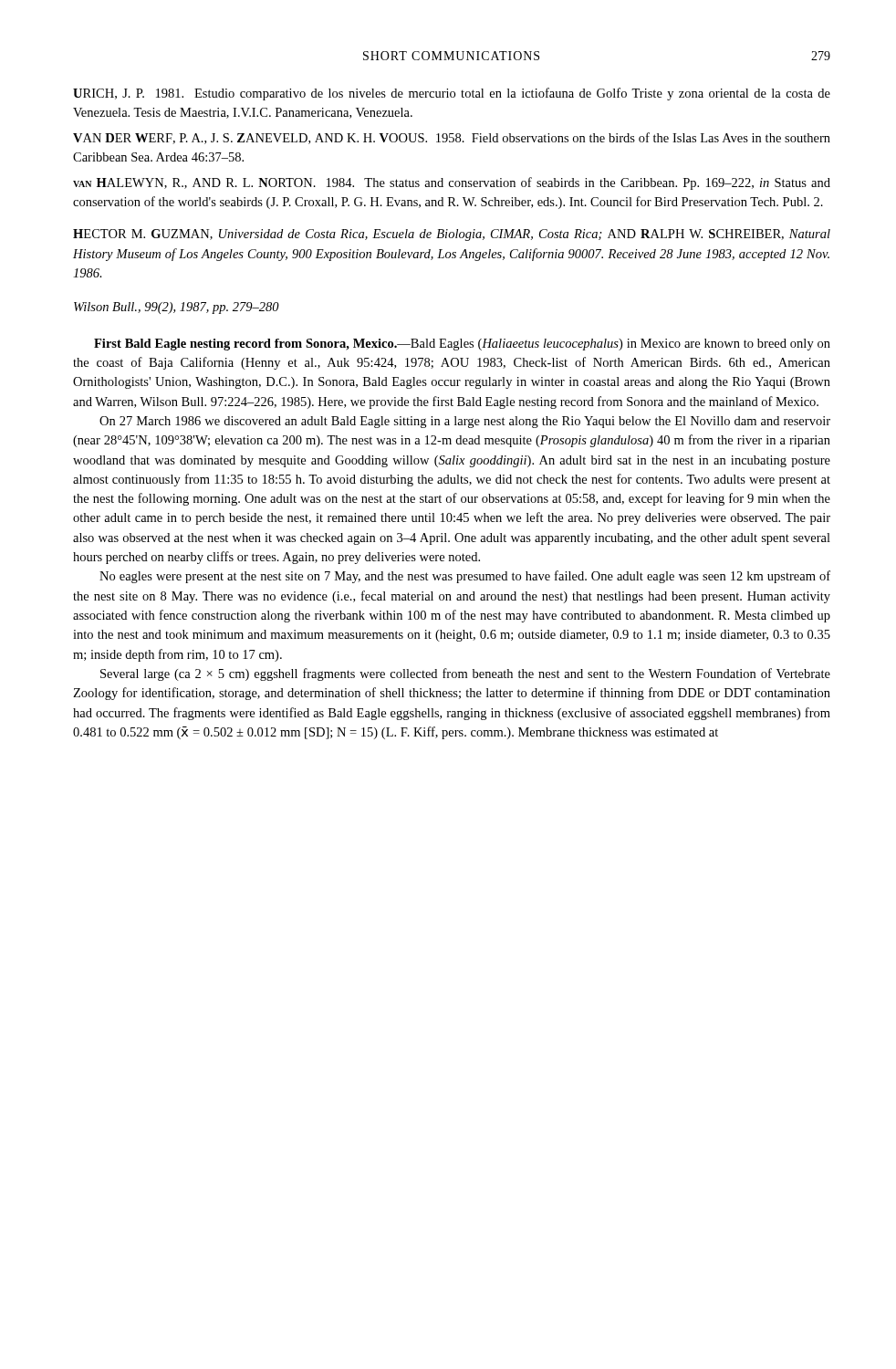Image resolution: width=896 pixels, height=1369 pixels.
Task: Point to the block beginning "On 27 March 1986 we discovered an"
Action: (452, 489)
